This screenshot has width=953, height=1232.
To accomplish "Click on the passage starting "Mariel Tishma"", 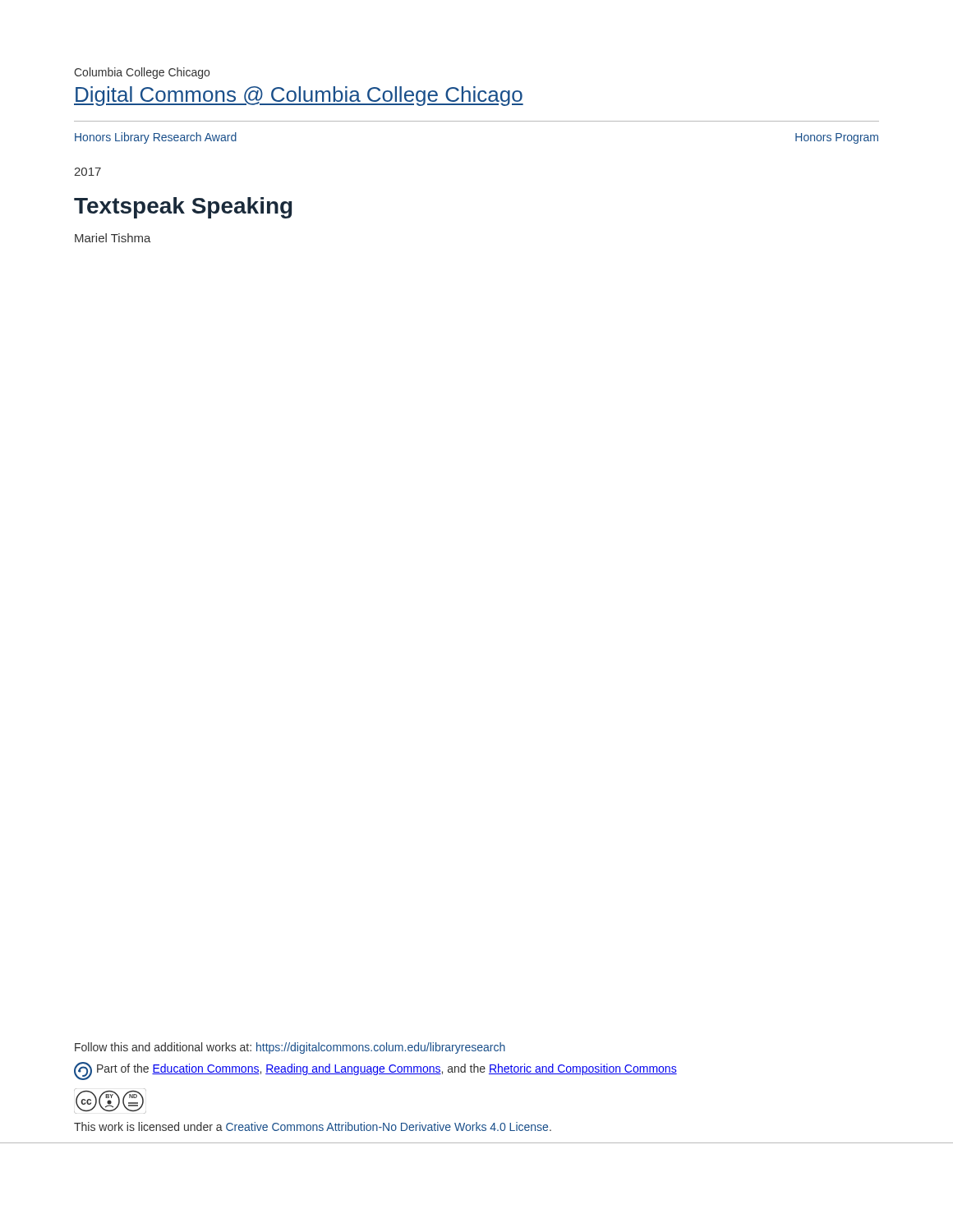I will (x=112, y=238).
